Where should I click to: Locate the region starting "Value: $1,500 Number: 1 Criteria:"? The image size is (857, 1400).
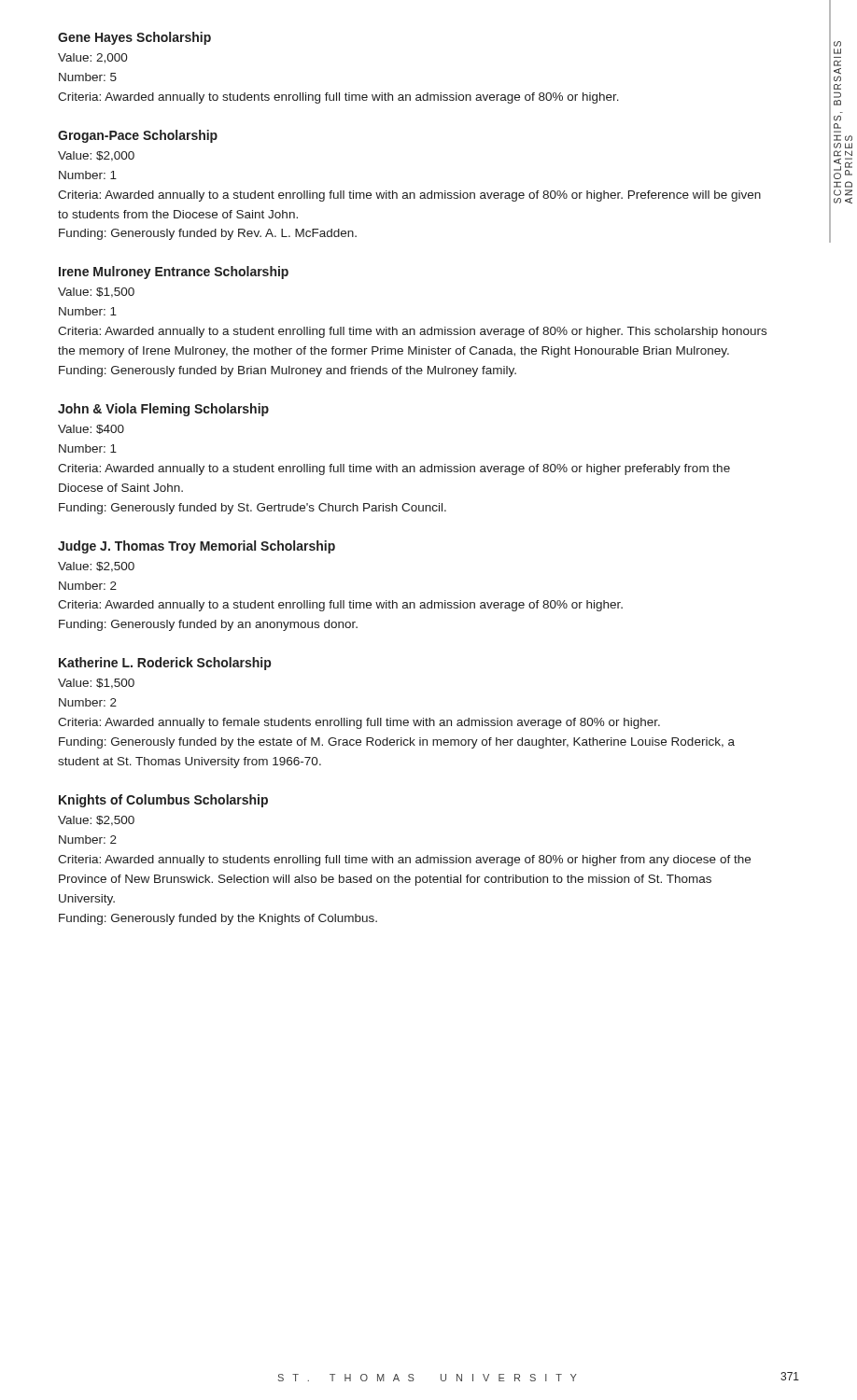(413, 332)
